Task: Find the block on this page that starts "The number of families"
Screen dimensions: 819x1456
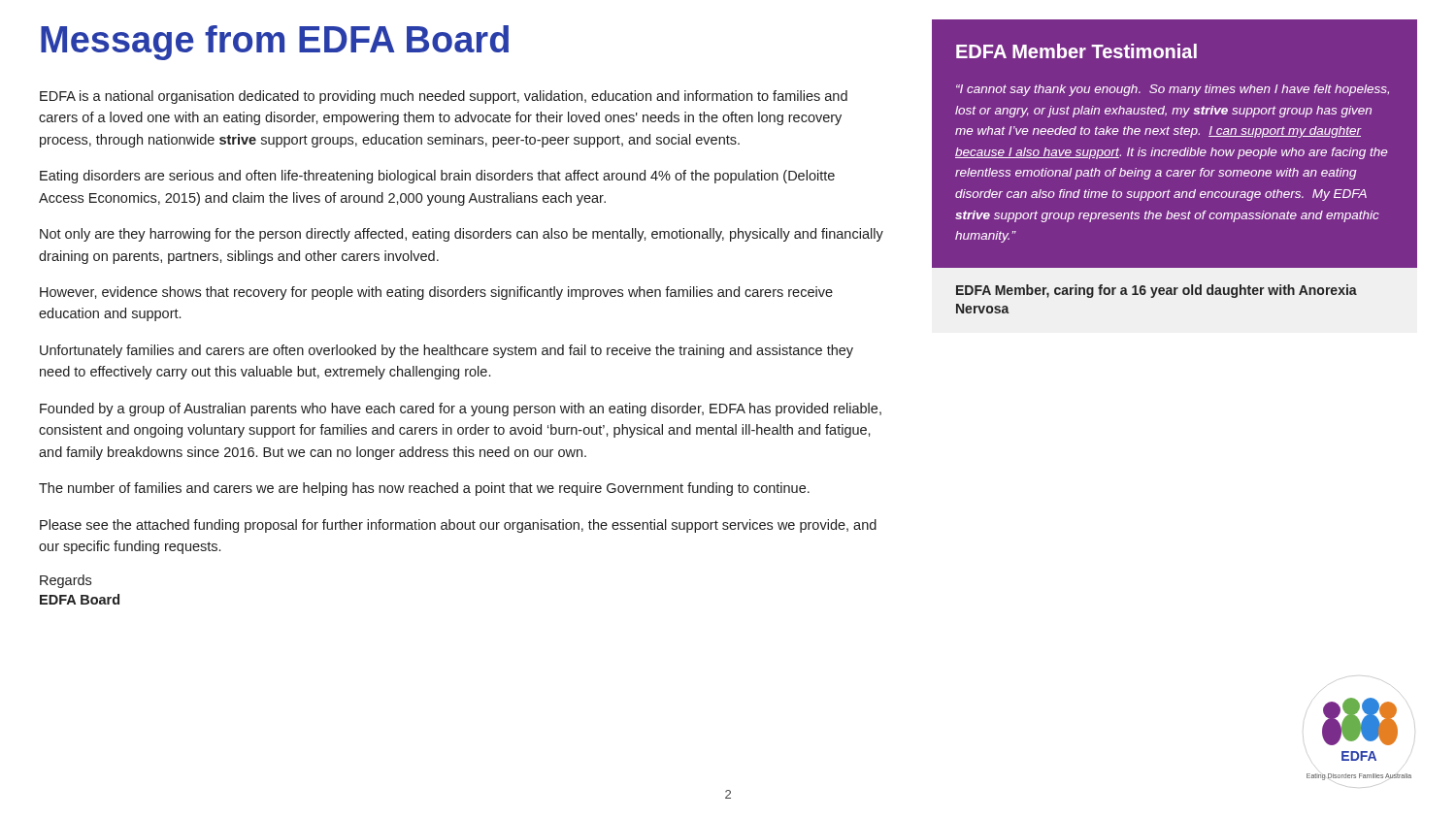Action: point(461,489)
